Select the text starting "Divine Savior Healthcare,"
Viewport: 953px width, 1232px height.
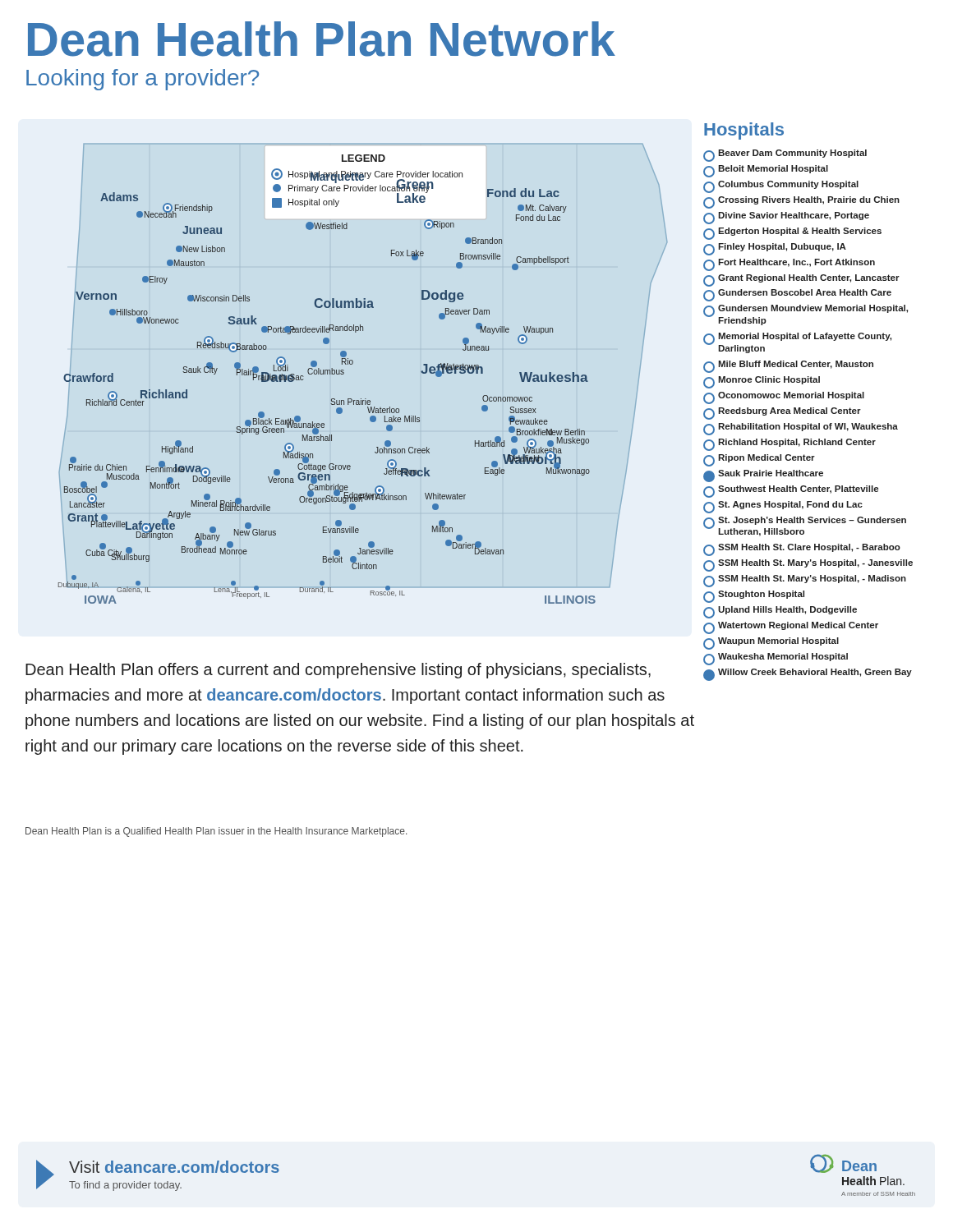794,215
